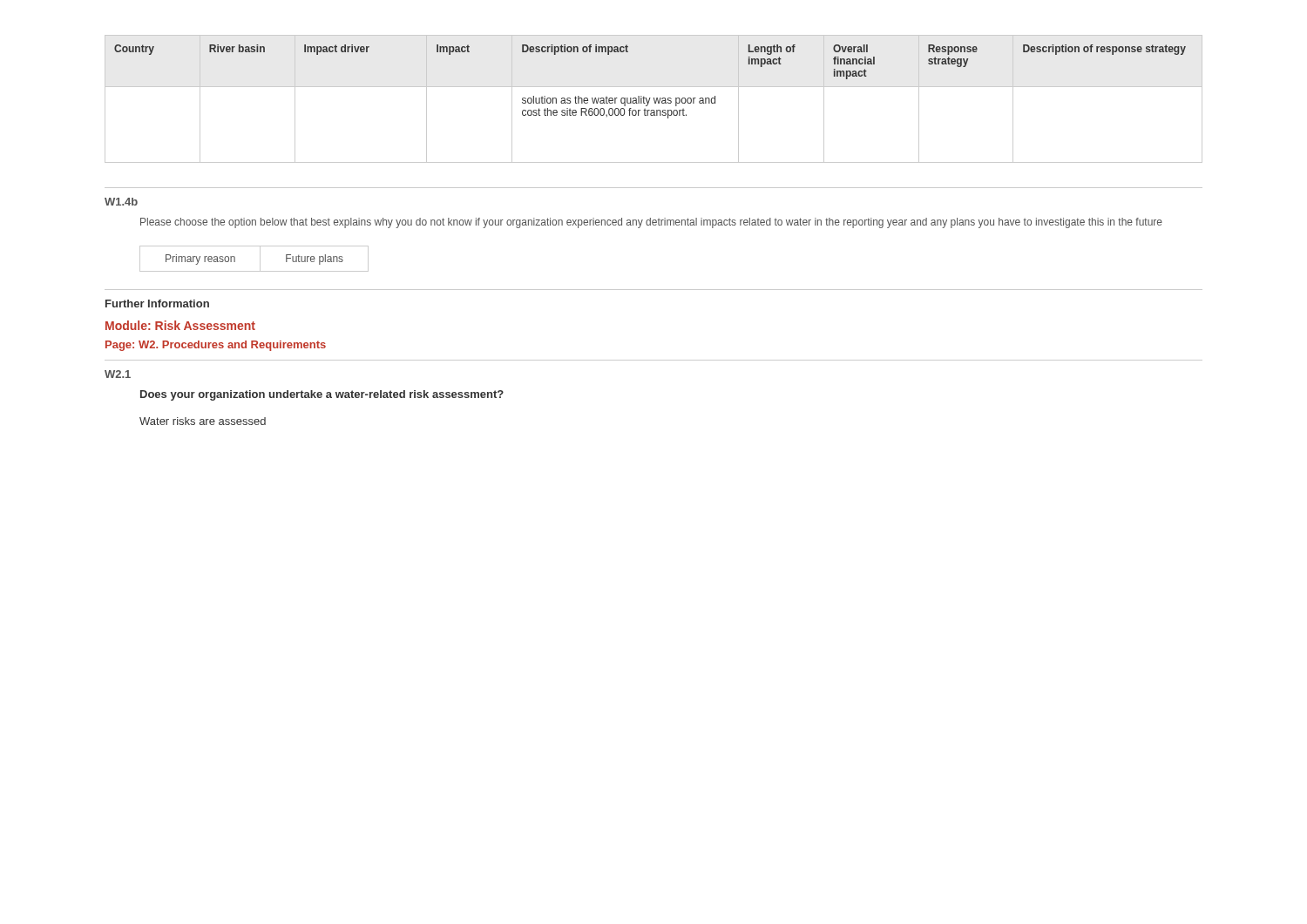1307x924 pixels.
Task: Point to the text starting "Does your organization undertake a water-related"
Action: (322, 394)
